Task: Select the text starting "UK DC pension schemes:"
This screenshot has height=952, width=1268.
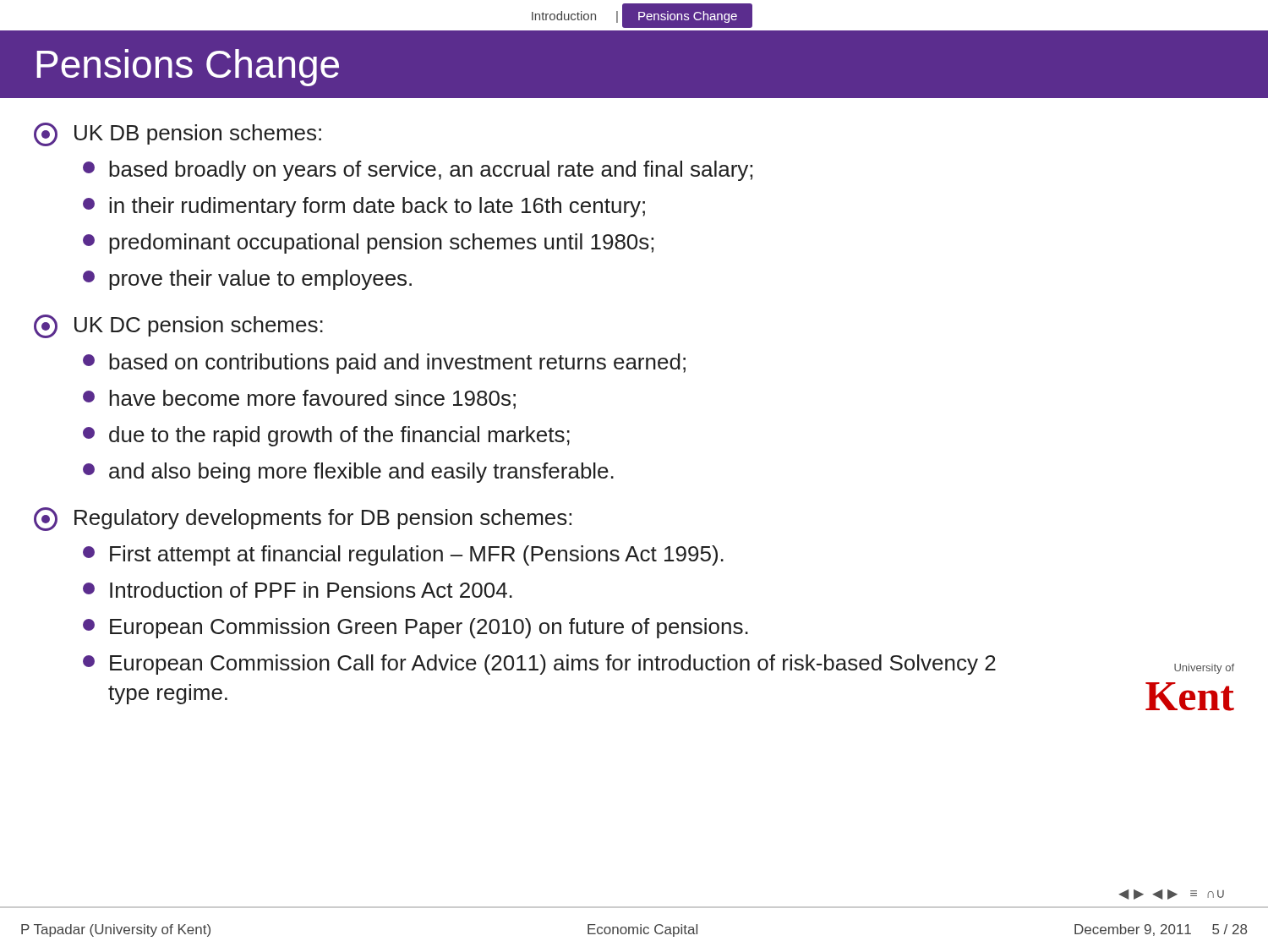Action: click(179, 325)
